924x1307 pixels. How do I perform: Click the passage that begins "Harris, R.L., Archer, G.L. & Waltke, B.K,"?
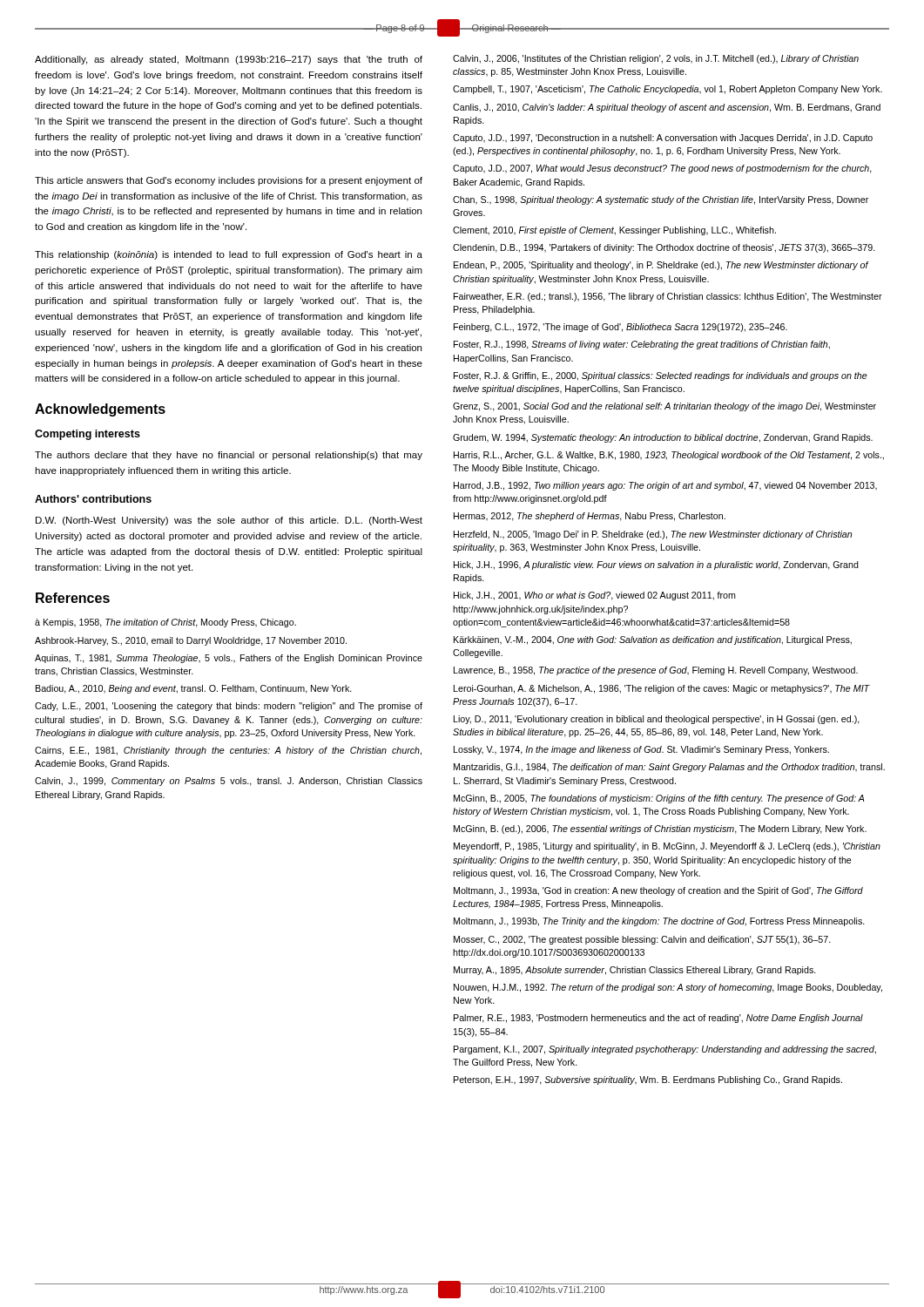point(669,461)
